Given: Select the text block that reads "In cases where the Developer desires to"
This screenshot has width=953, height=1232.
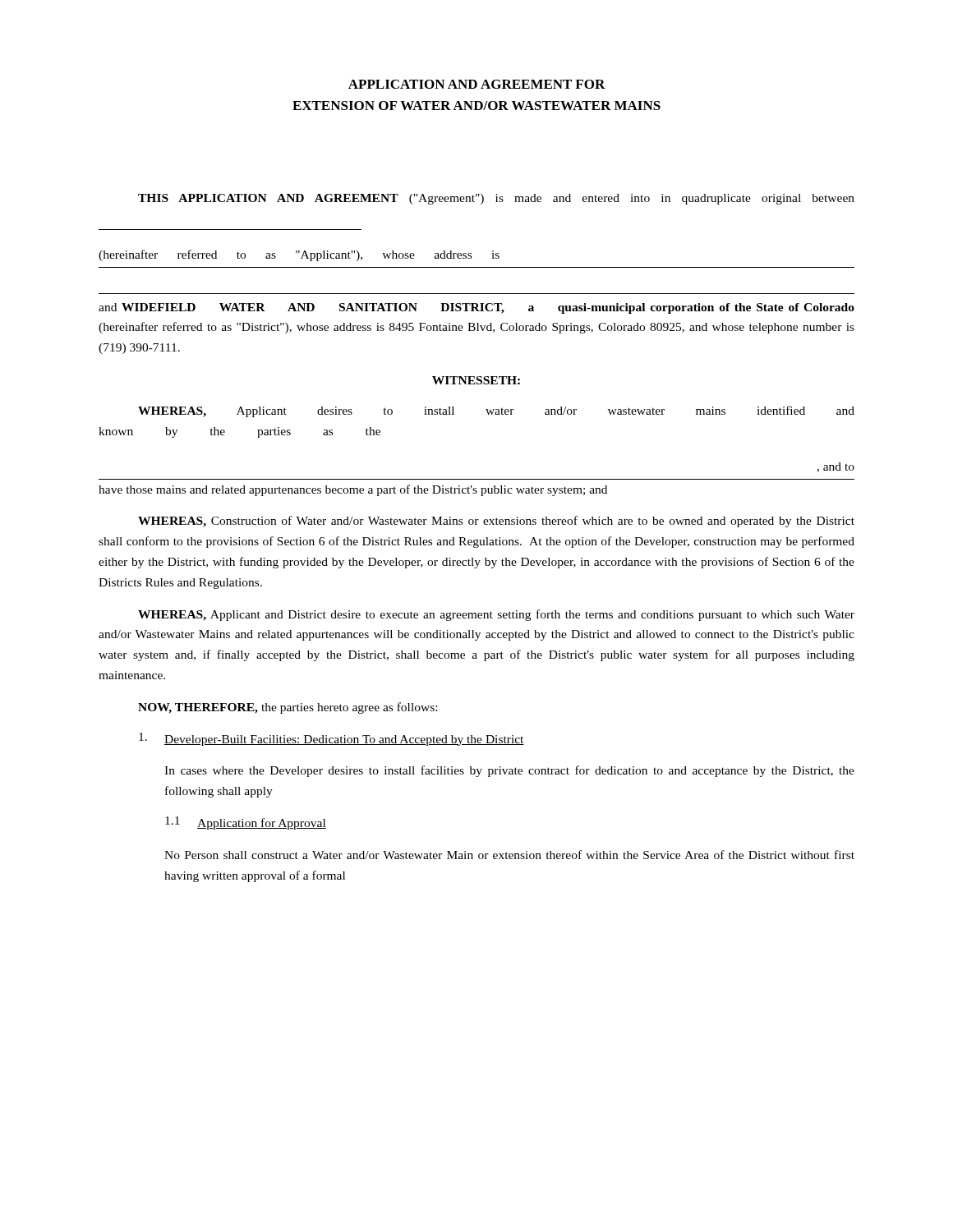Looking at the screenshot, I should (509, 780).
